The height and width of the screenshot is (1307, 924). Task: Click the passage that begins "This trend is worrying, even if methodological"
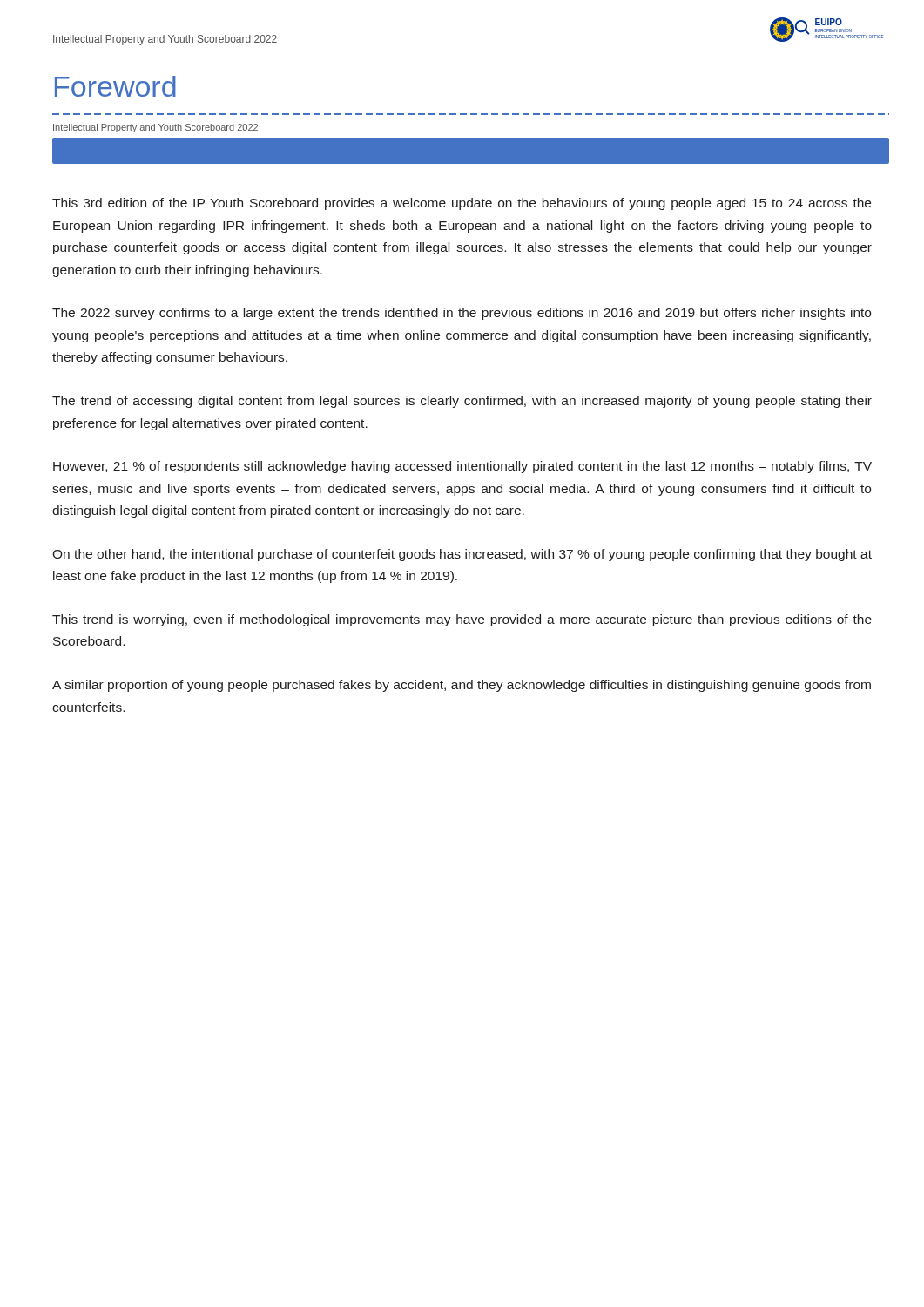[462, 630]
